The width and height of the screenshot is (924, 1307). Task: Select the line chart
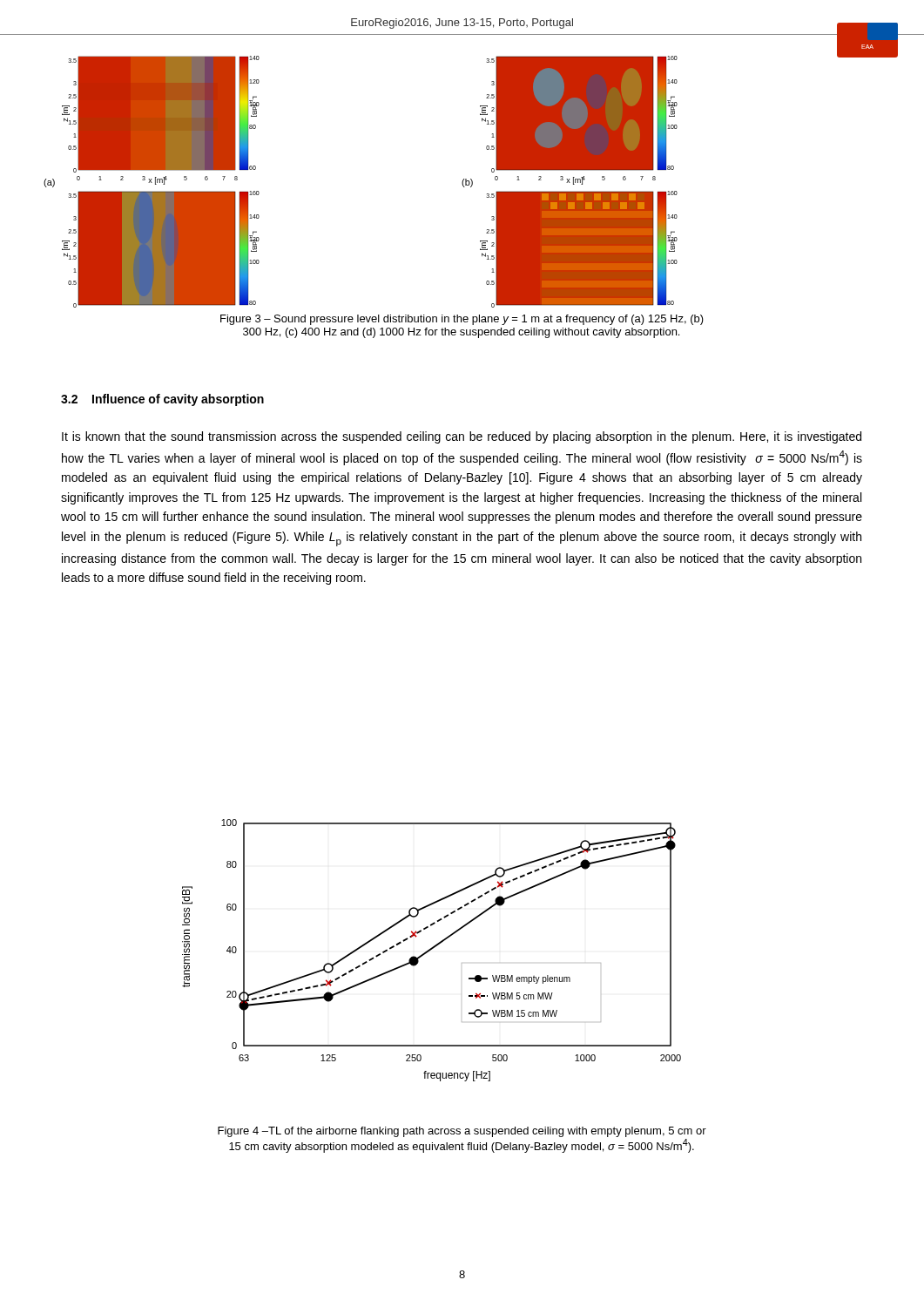(462, 955)
